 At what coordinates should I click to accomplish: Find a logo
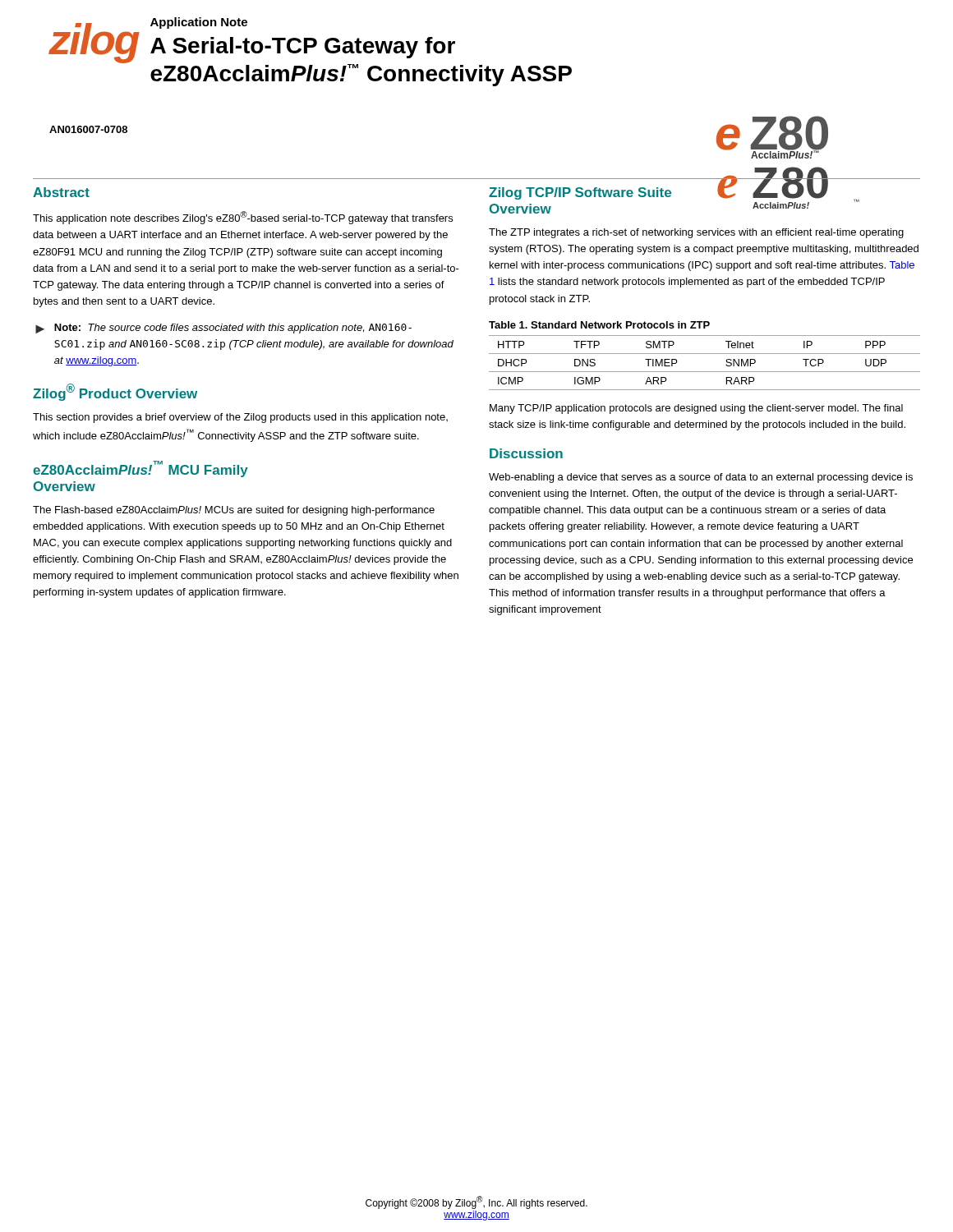809,159
